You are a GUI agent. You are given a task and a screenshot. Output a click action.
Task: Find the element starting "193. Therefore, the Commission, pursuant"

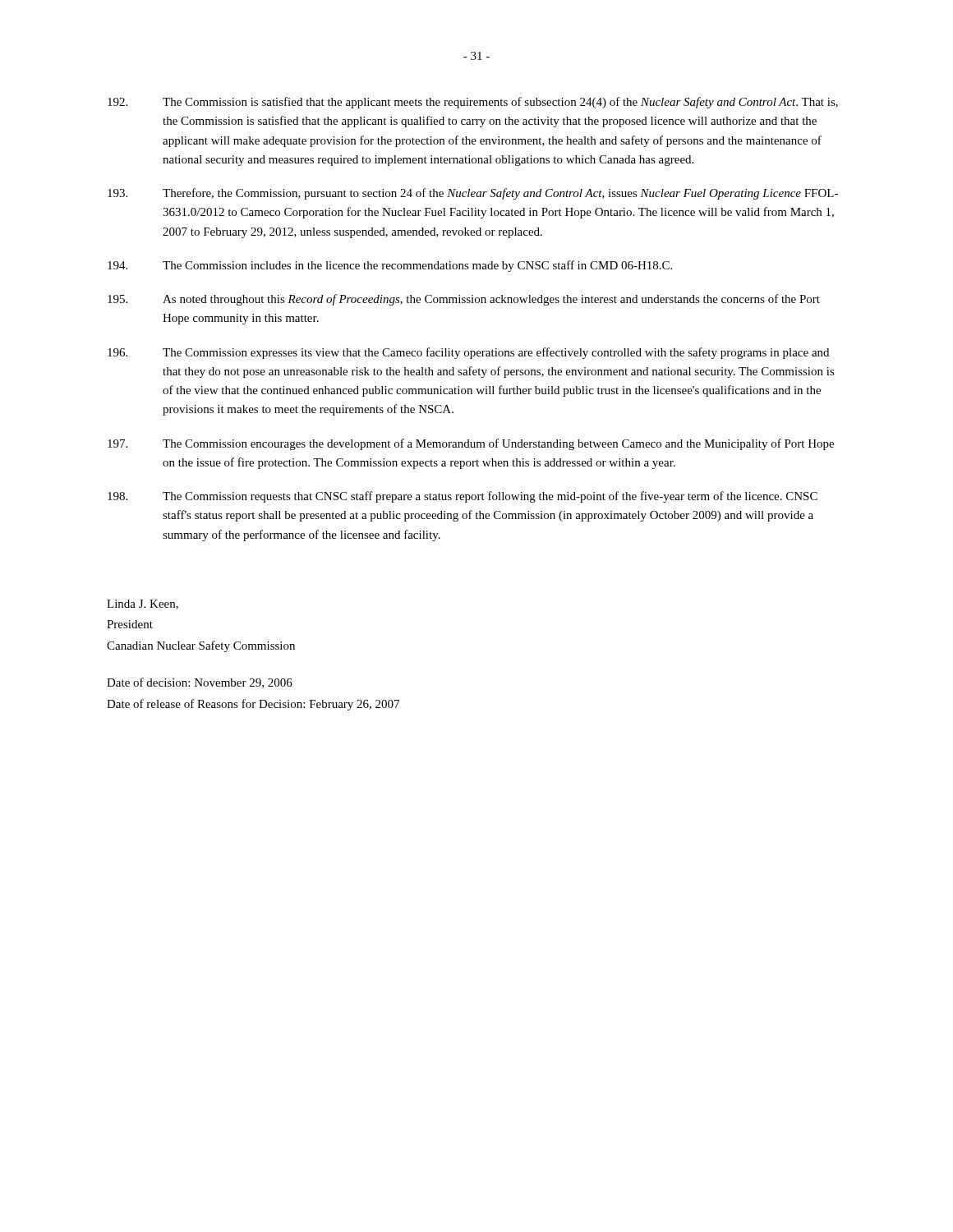coord(476,213)
